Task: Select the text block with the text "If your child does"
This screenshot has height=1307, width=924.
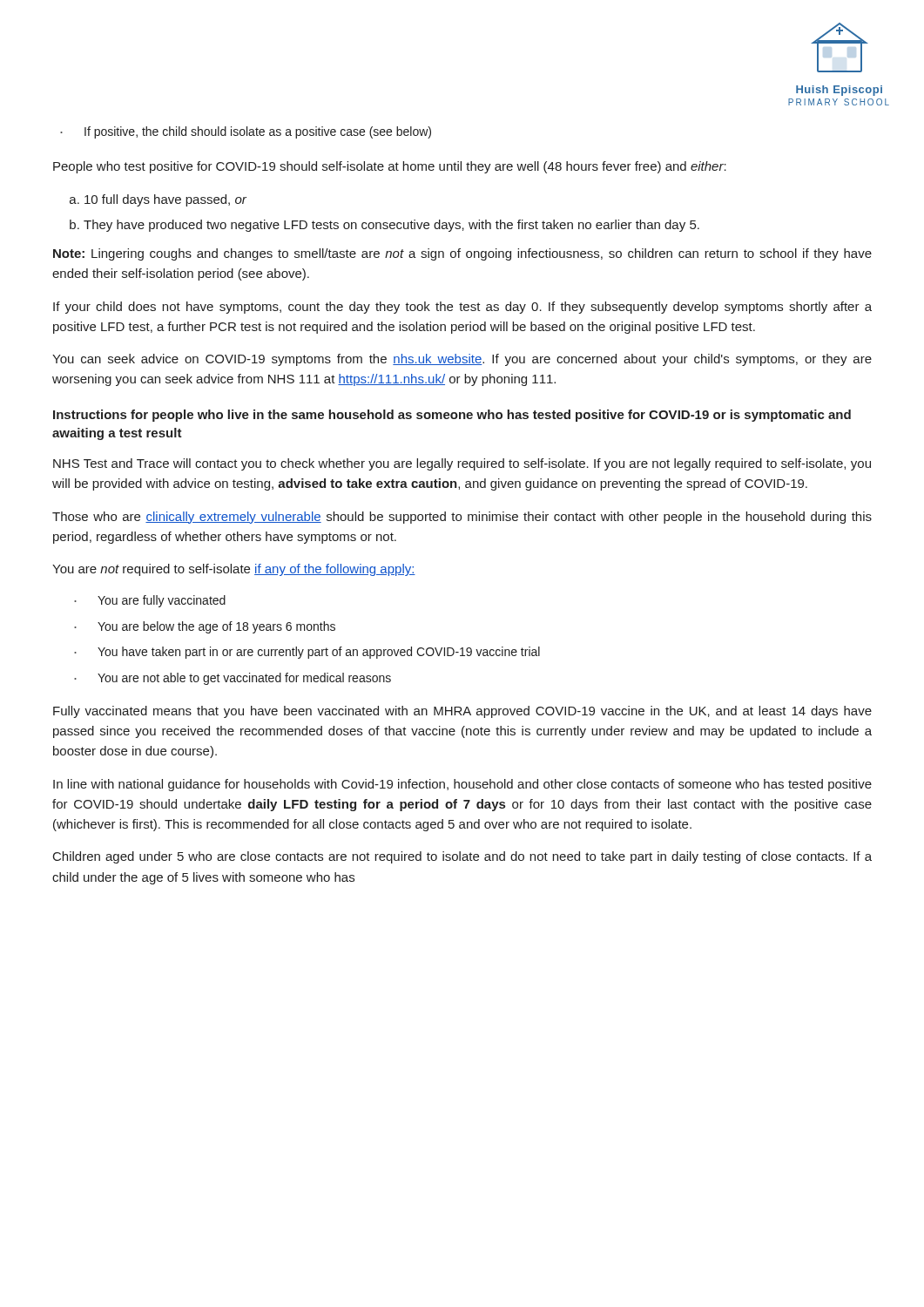Action: coord(462,316)
